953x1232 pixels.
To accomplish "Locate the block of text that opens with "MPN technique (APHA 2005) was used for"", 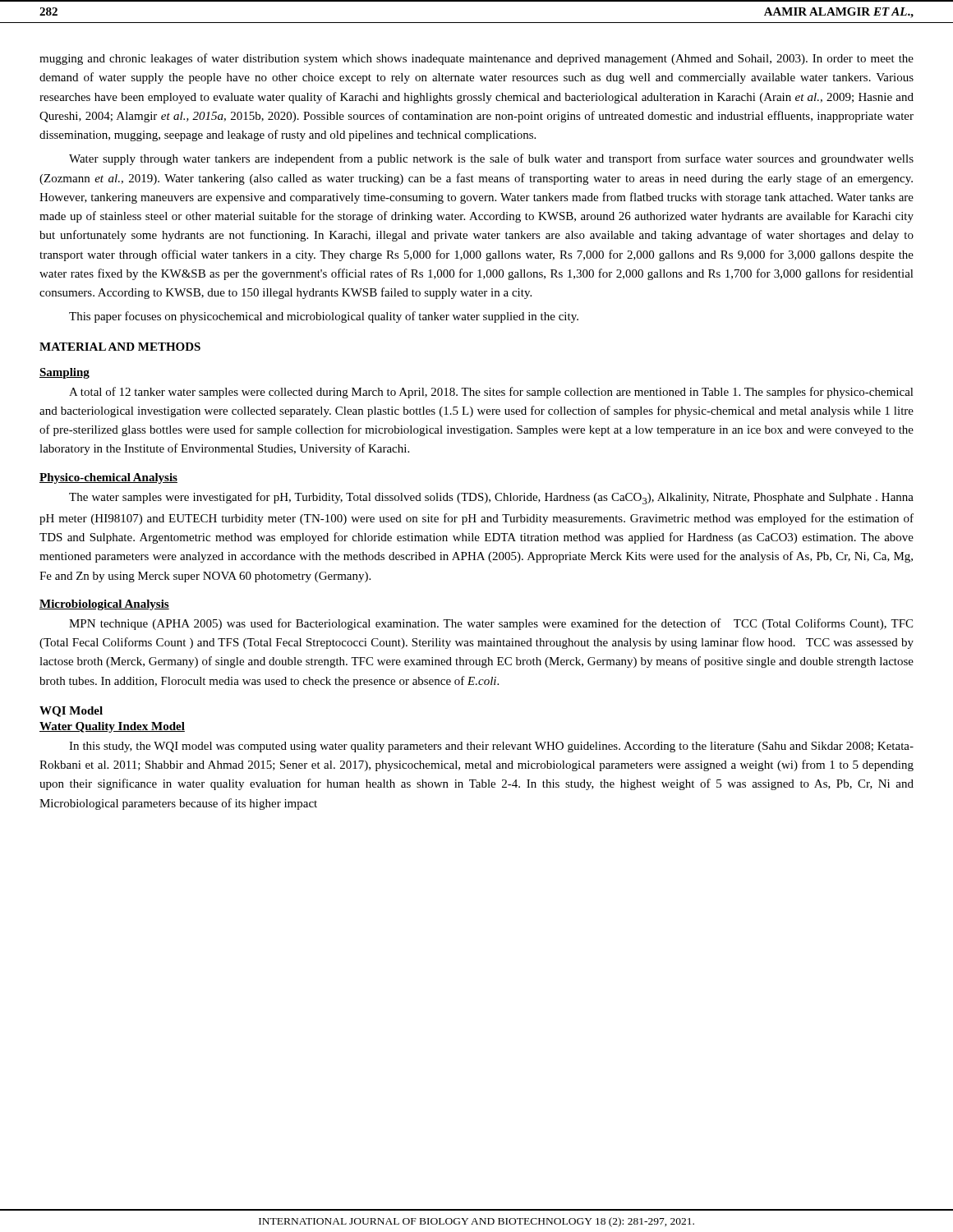I will (x=476, y=652).
